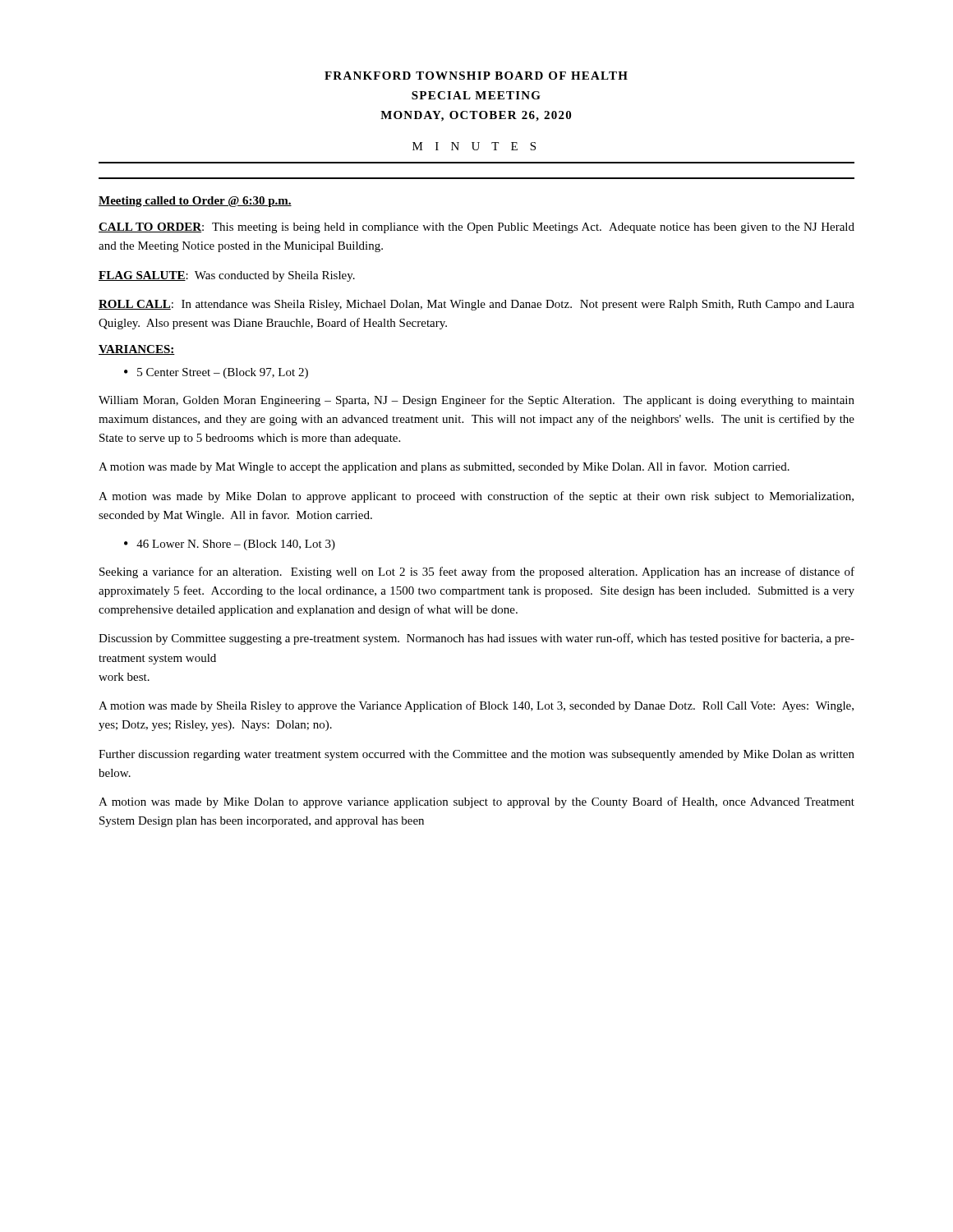Select the element starting "Seeking a variance for an alteration."
The image size is (953, 1232).
(x=476, y=590)
